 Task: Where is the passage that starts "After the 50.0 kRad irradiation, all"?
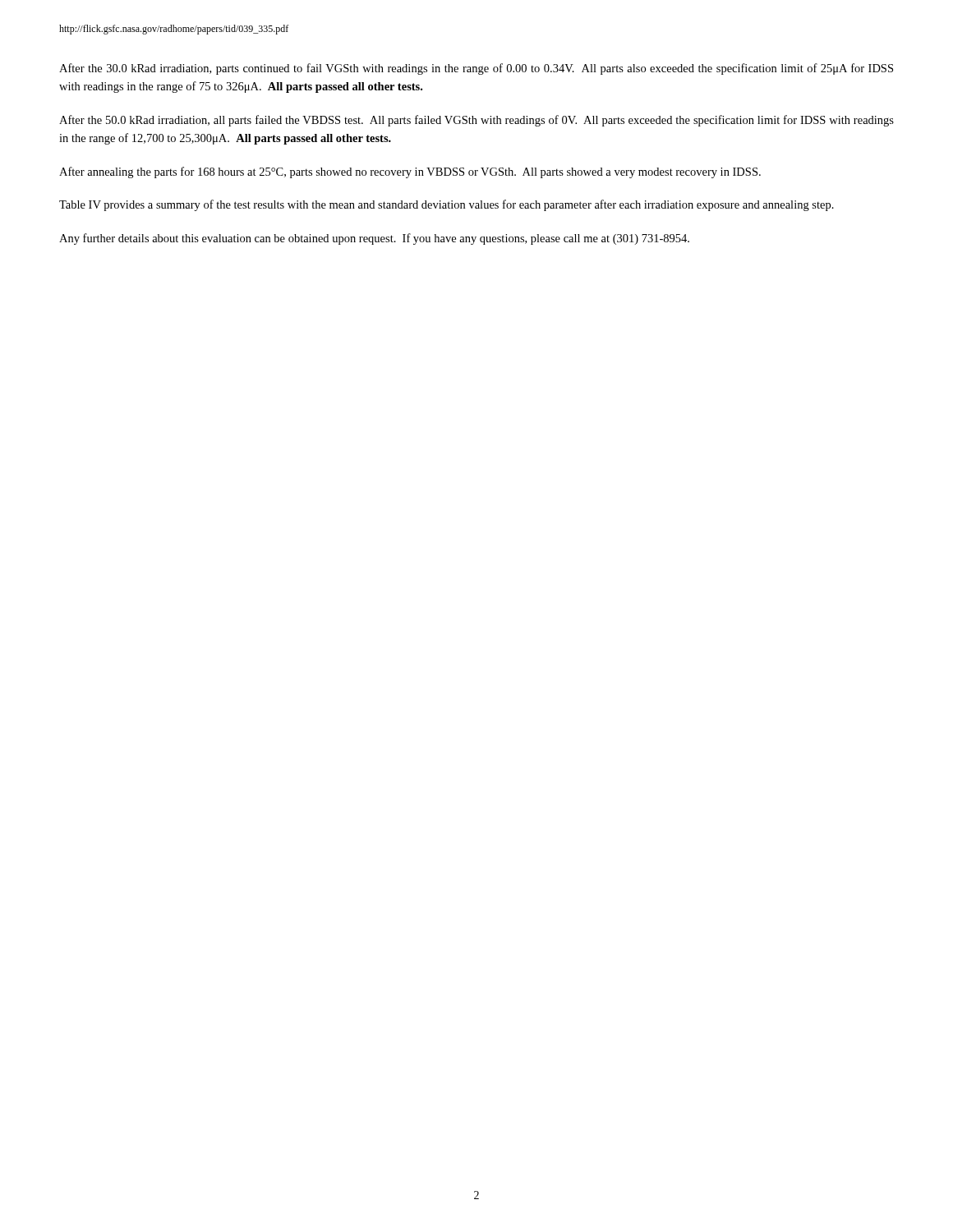[476, 129]
